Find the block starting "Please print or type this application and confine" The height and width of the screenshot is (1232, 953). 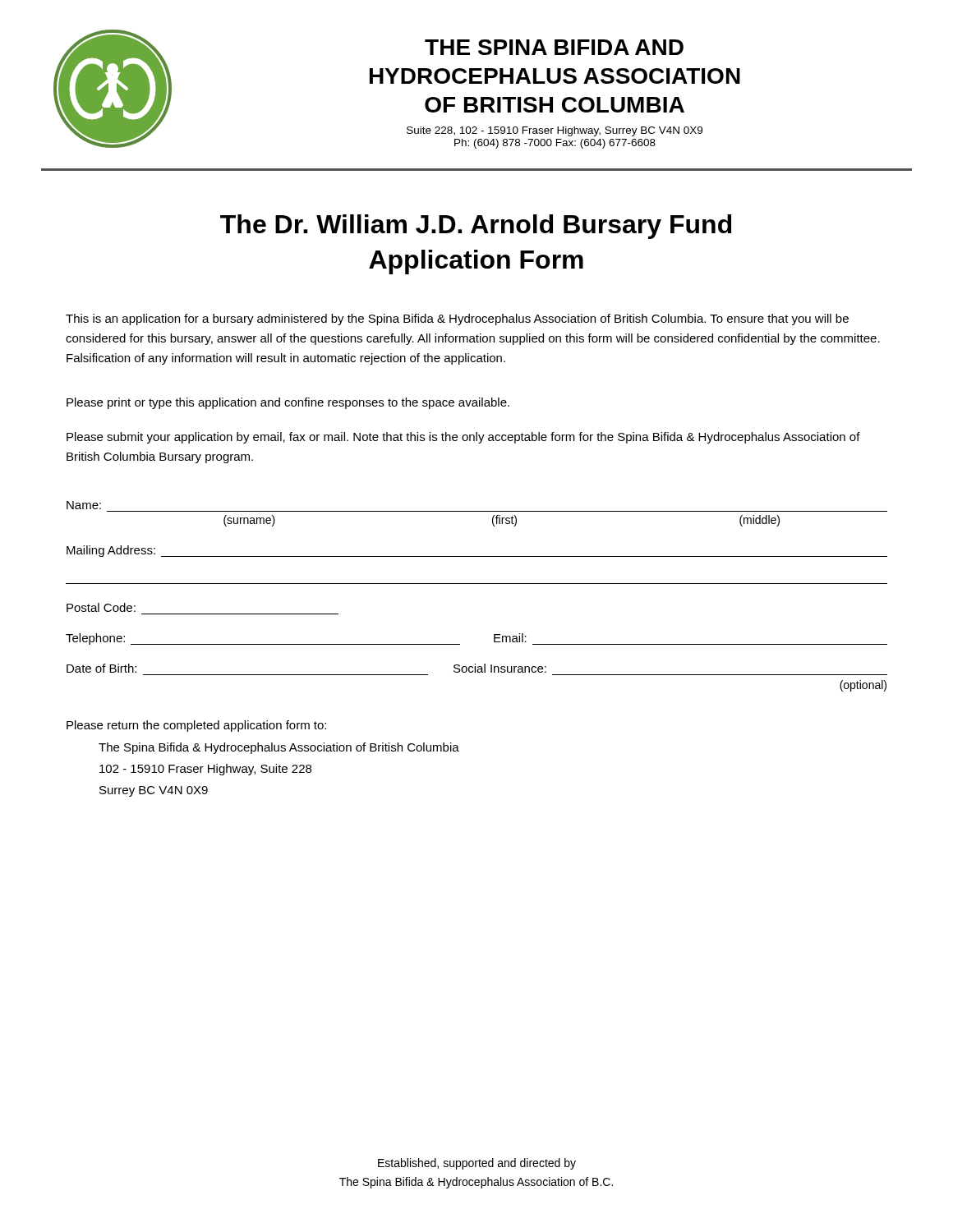pos(476,403)
